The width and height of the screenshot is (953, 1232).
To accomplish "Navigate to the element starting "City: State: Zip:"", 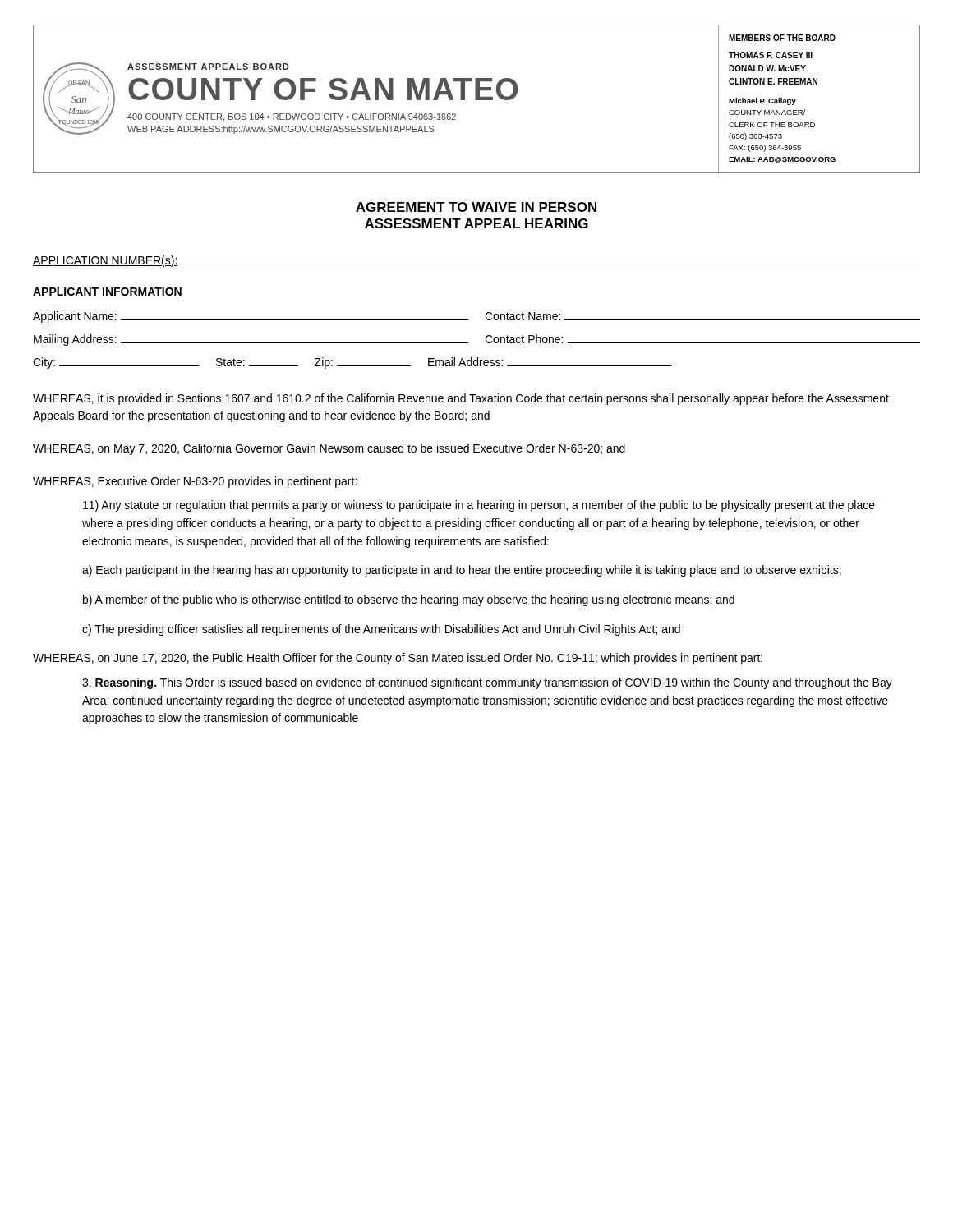I will coord(352,360).
